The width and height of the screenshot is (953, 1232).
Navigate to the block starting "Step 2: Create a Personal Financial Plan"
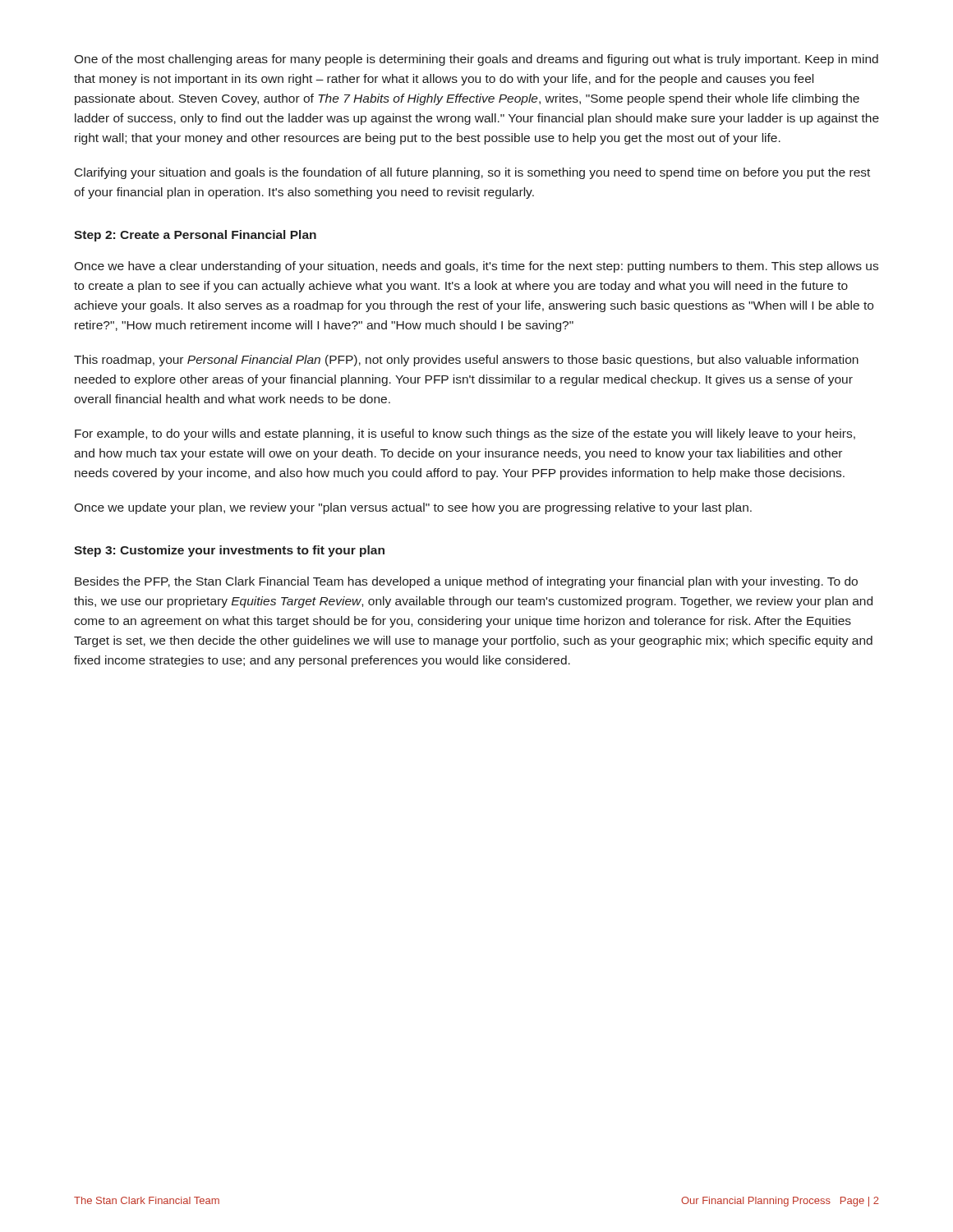(x=195, y=235)
